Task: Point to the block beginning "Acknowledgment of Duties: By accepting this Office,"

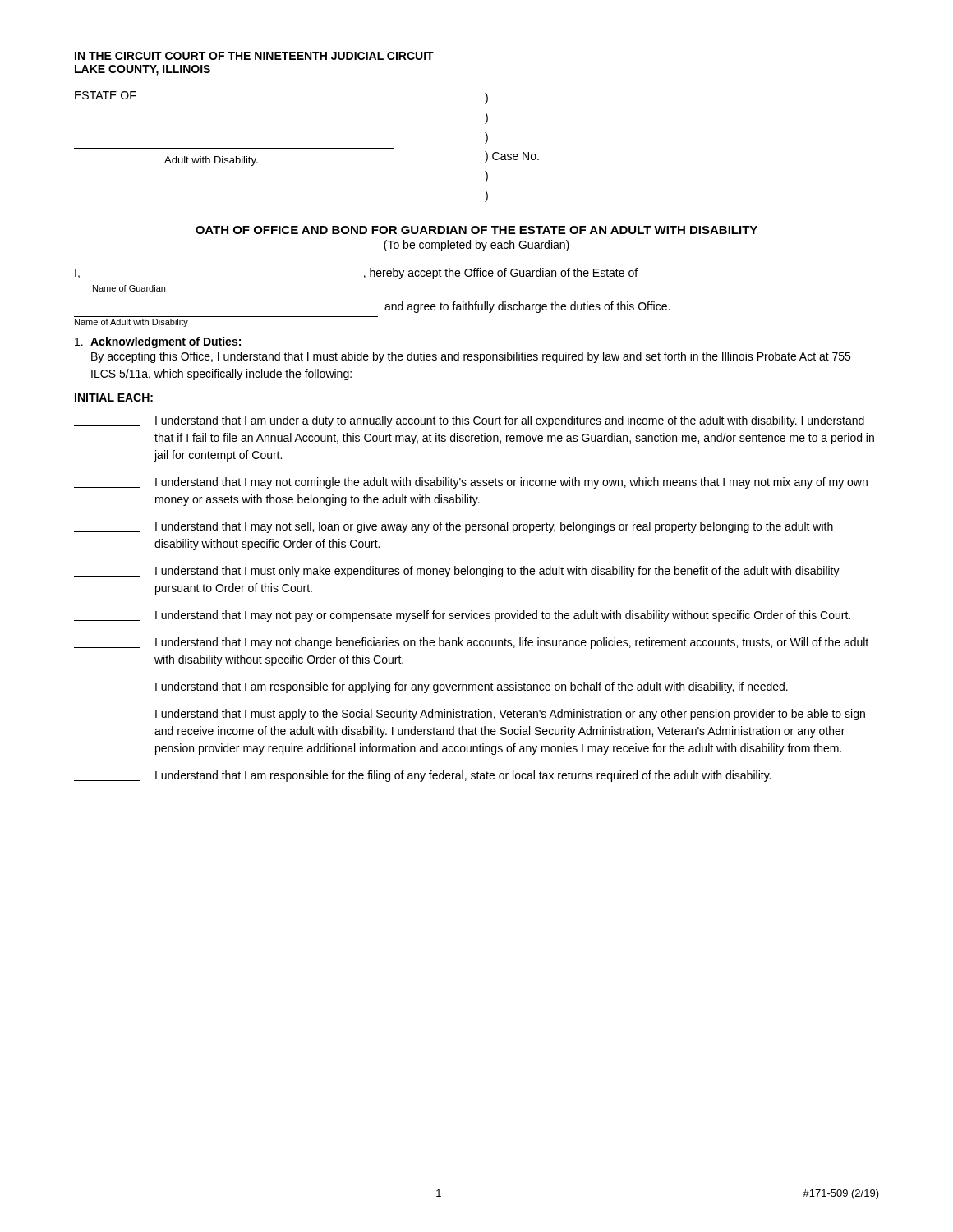Action: 476,359
